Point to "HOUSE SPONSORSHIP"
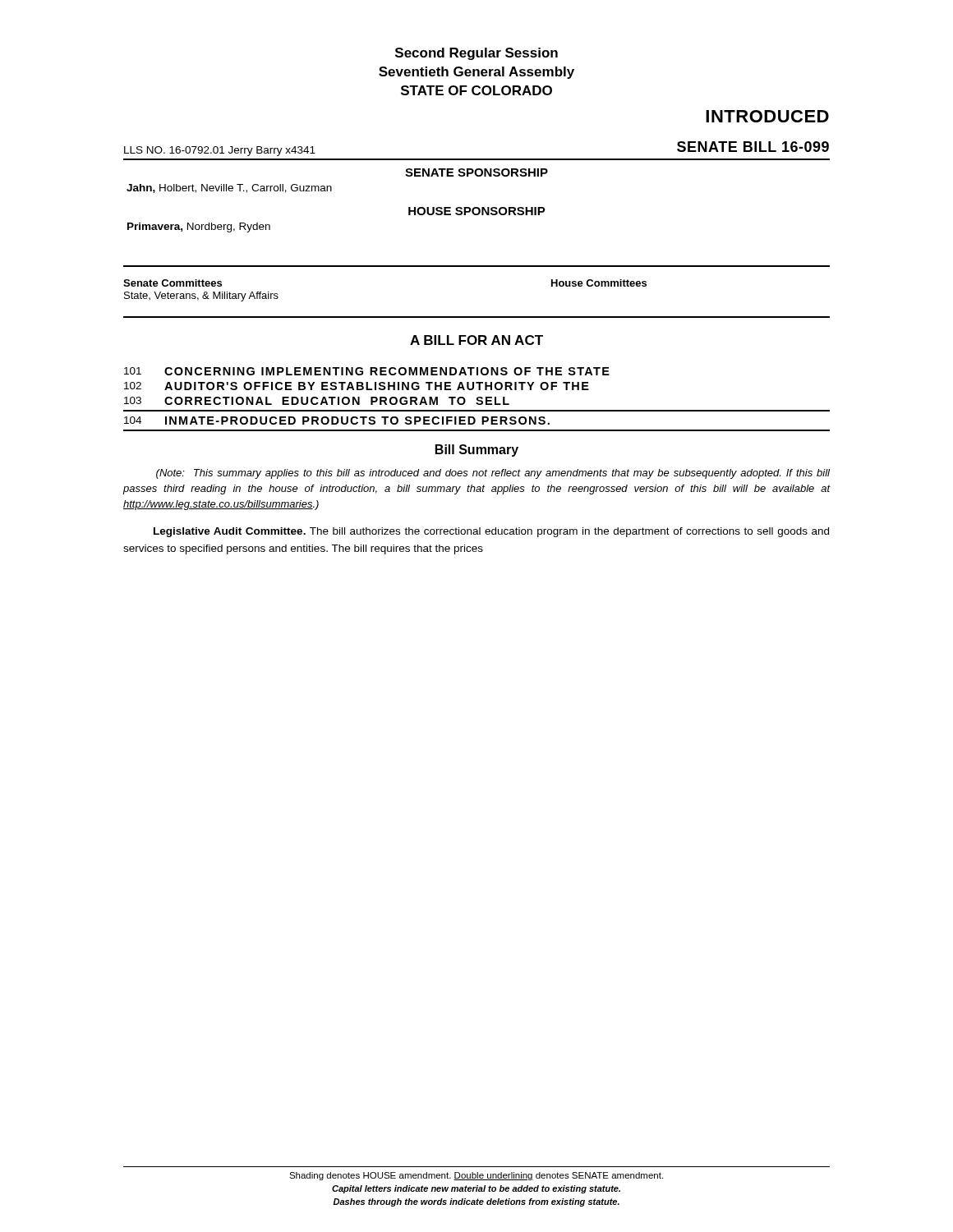953x1232 pixels. coord(476,210)
